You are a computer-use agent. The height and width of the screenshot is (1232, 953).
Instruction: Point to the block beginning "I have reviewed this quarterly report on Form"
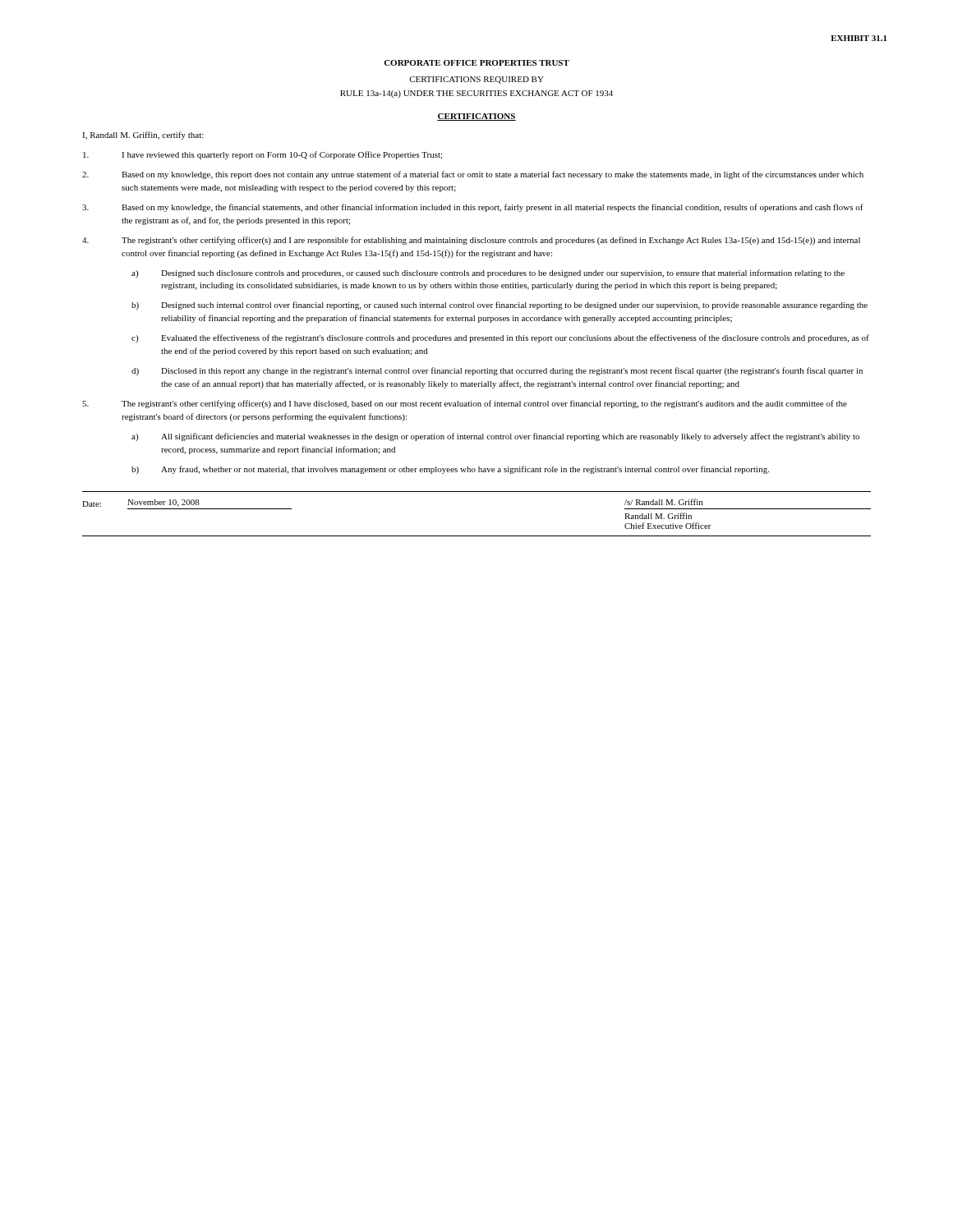click(x=262, y=155)
